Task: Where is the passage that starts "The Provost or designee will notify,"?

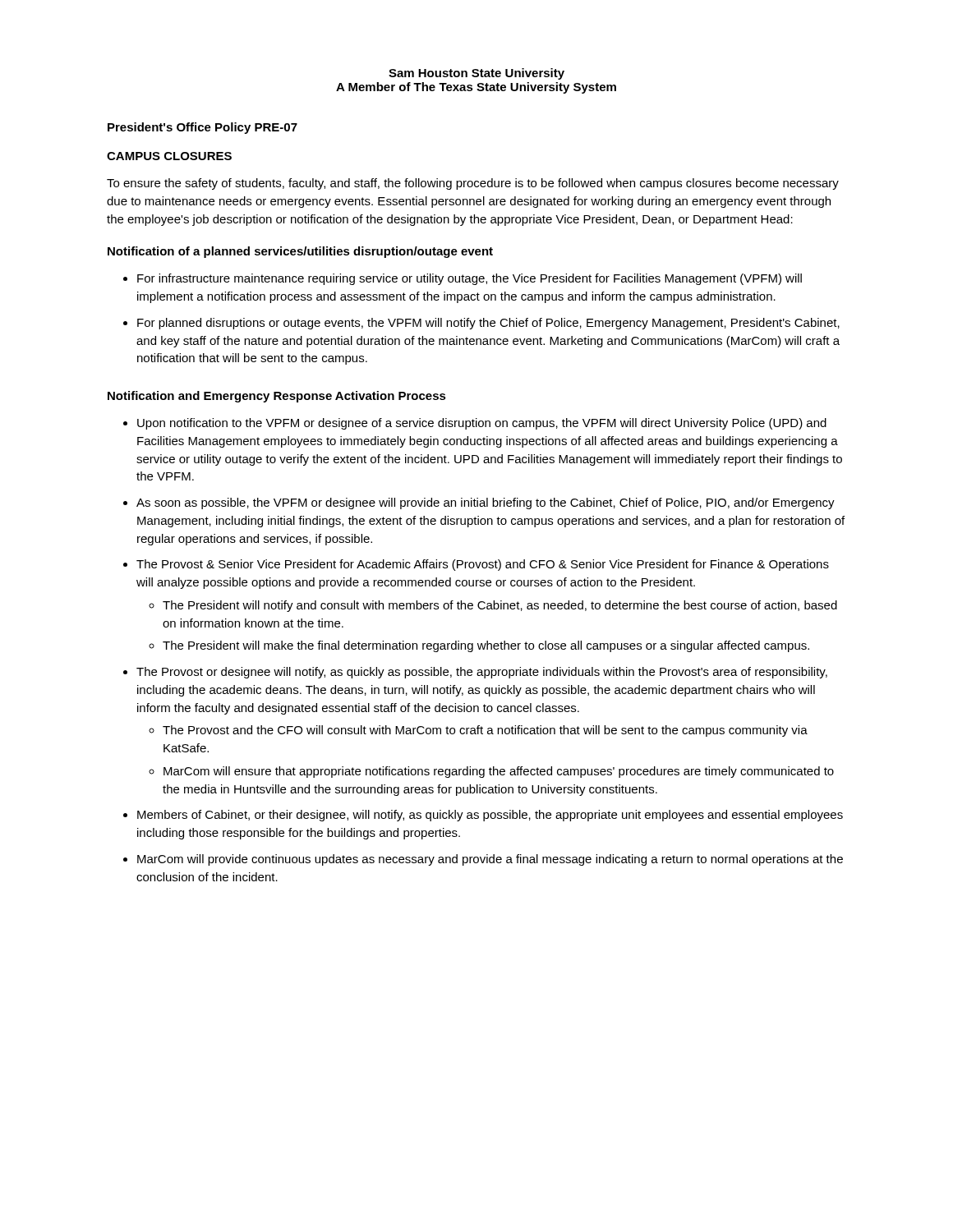Action: (491, 731)
